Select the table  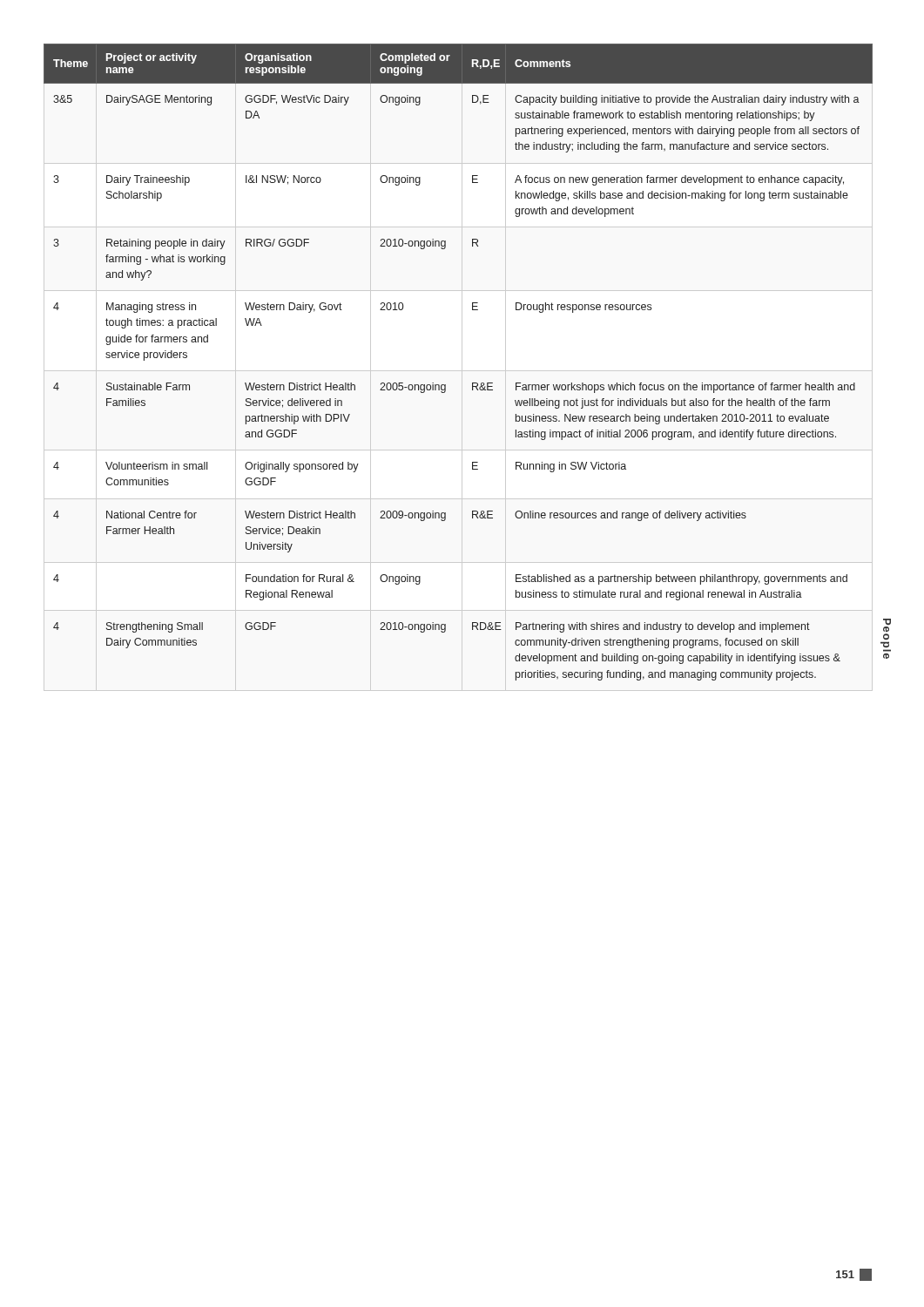point(458,367)
